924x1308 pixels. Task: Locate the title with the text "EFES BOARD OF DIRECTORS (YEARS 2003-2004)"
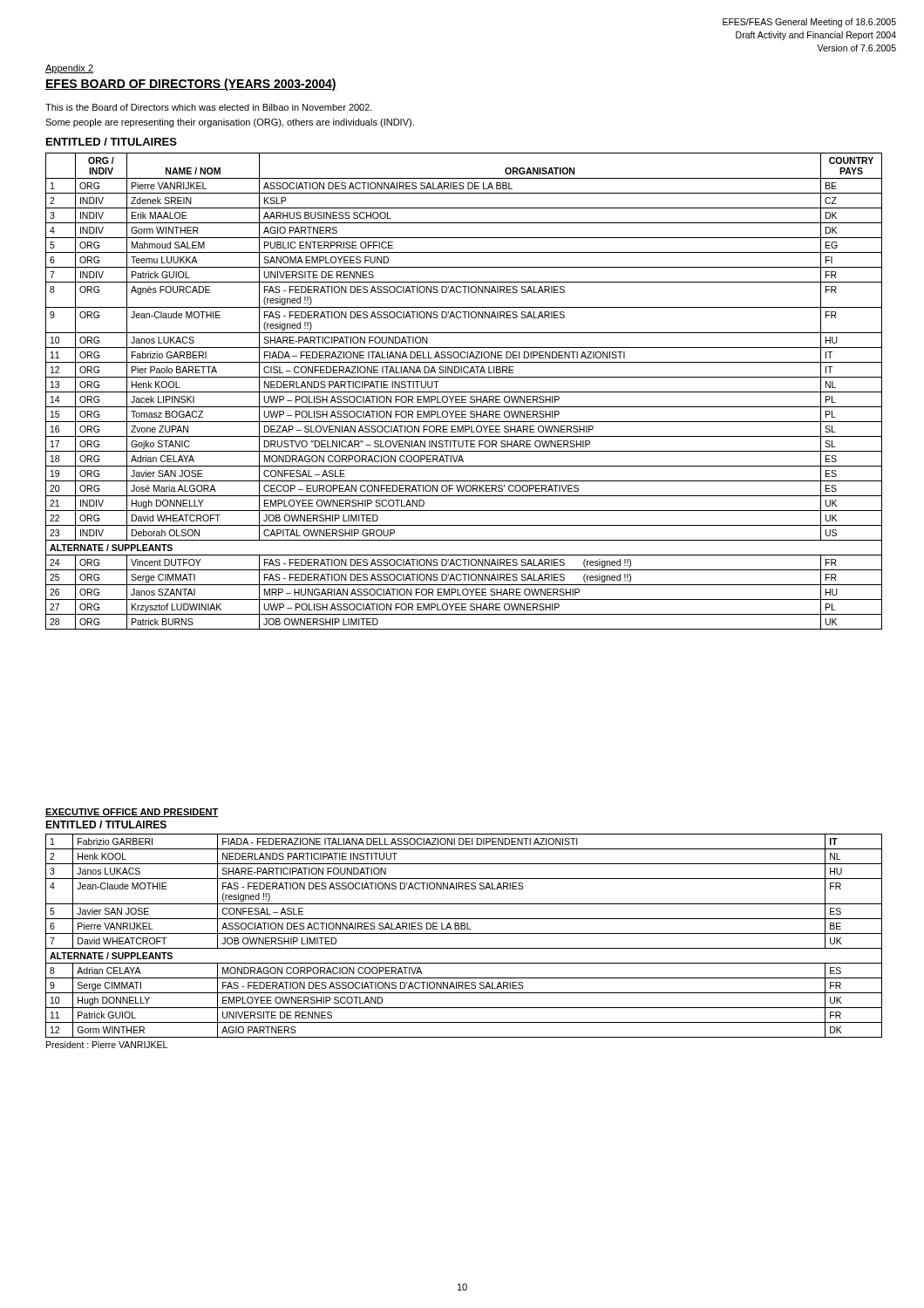[191, 84]
